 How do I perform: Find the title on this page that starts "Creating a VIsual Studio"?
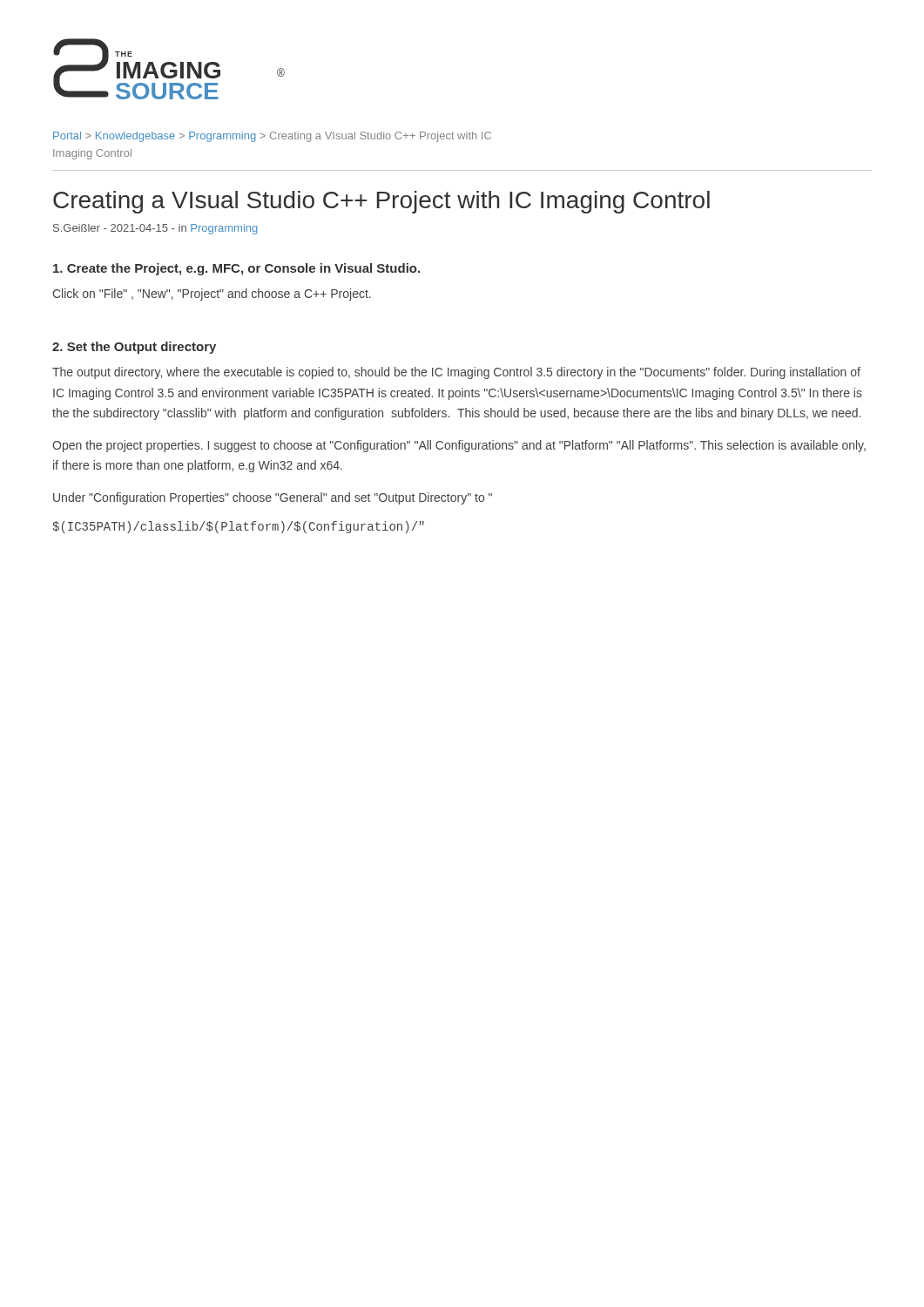click(x=462, y=201)
